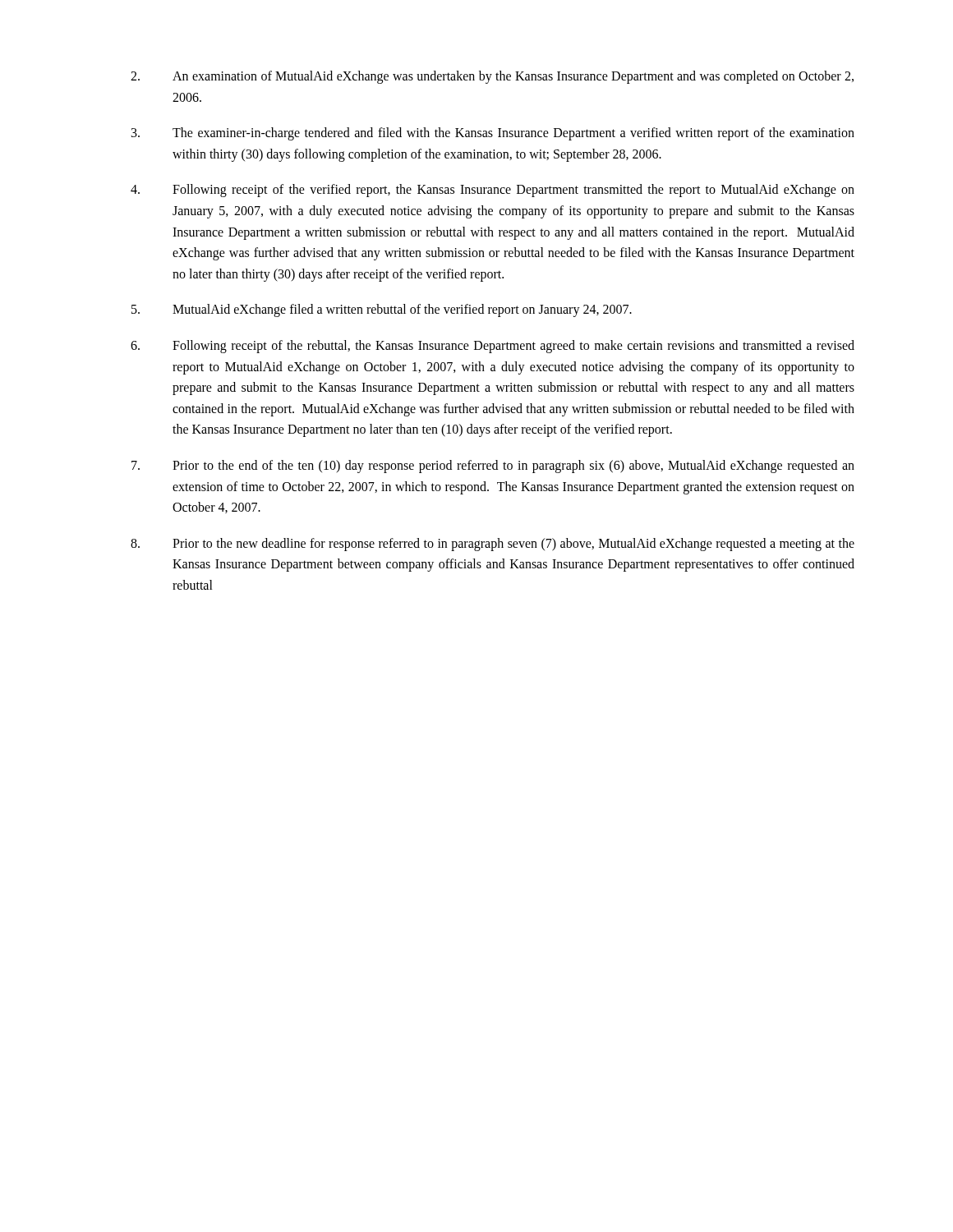Find the list item that reads "2. An examination"
This screenshot has height=1232, width=953.
click(x=476, y=87)
